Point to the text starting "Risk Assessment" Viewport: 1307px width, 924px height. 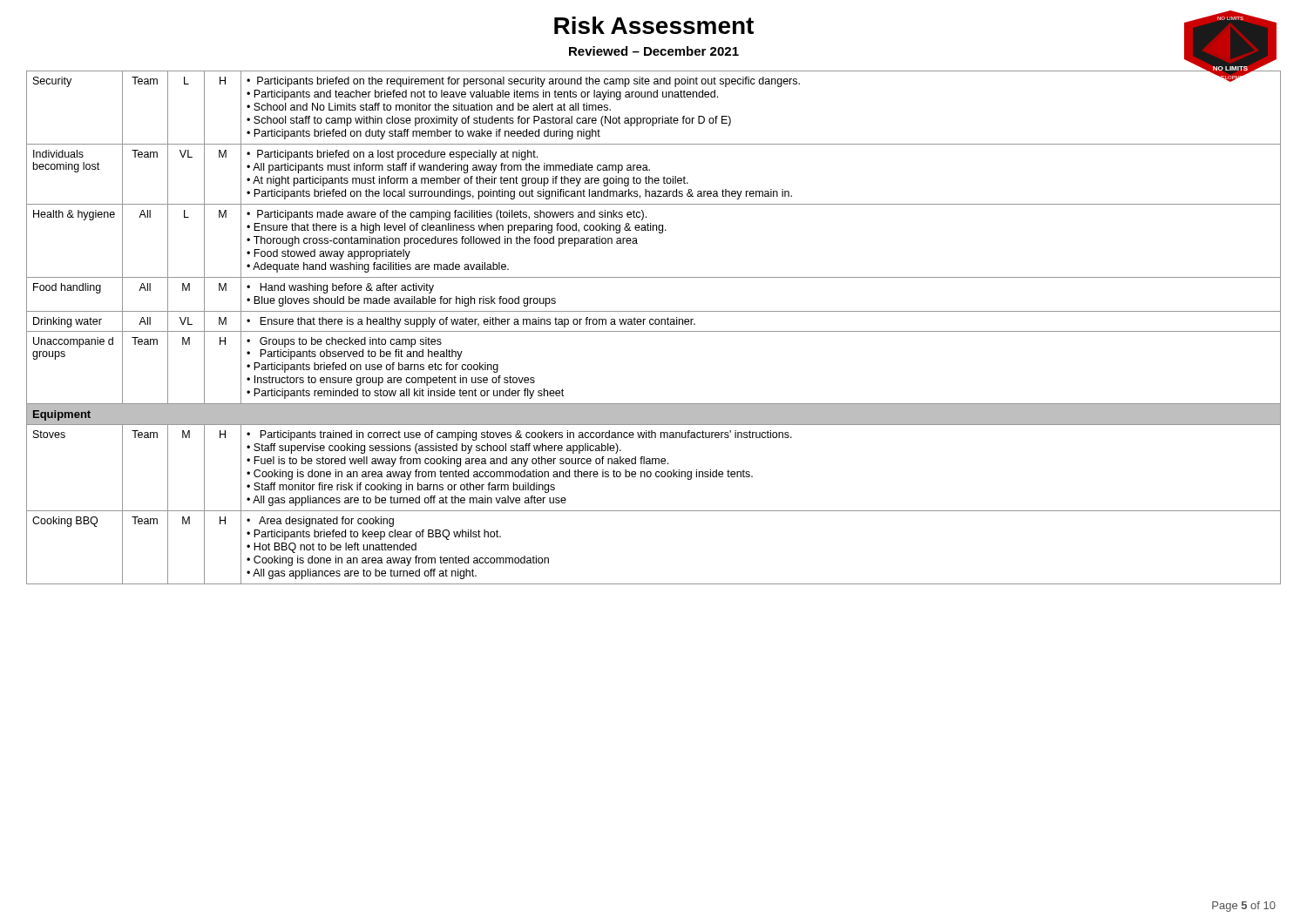[654, 26]
